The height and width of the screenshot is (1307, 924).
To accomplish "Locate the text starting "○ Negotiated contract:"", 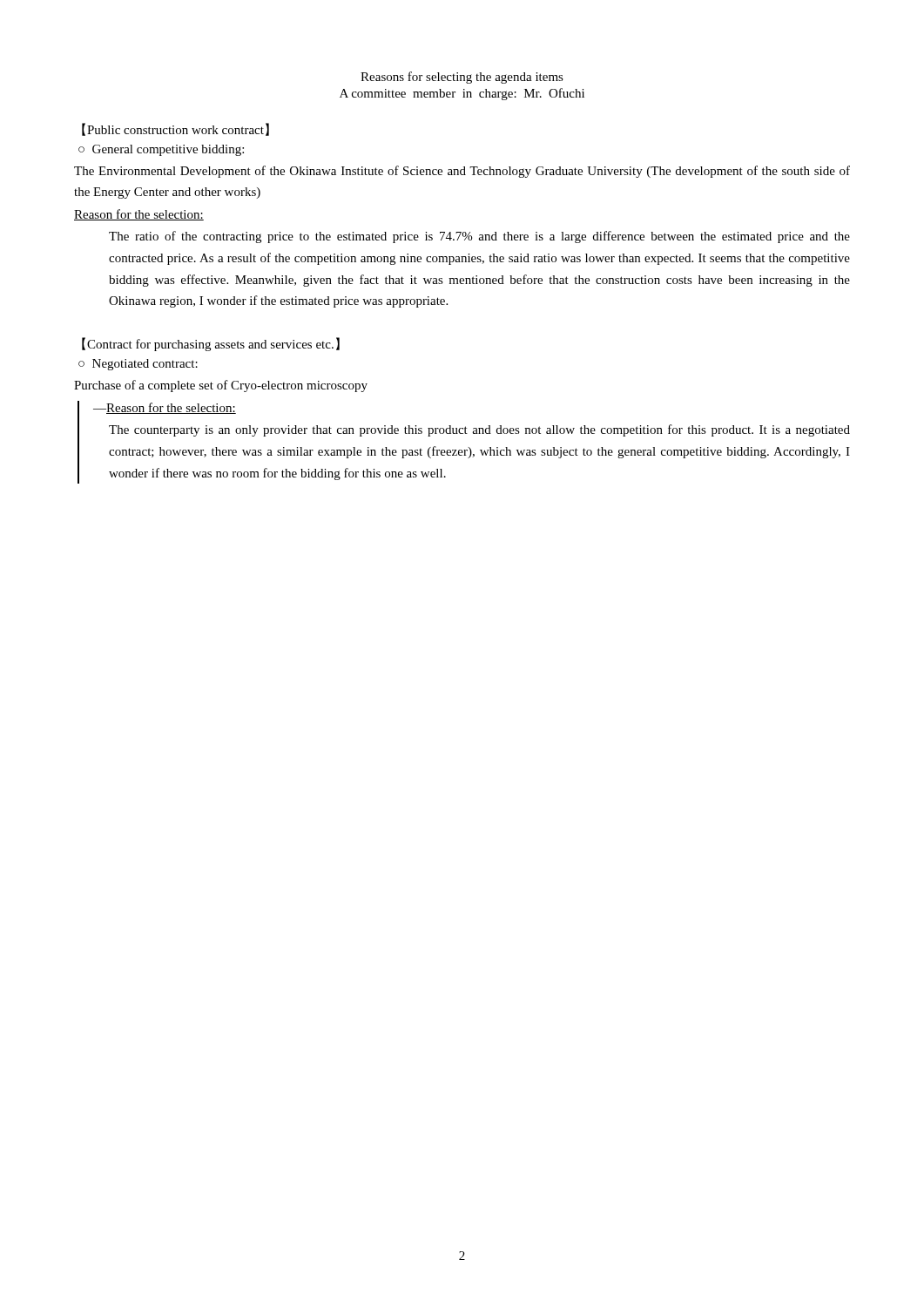I will tap(138, 363).
